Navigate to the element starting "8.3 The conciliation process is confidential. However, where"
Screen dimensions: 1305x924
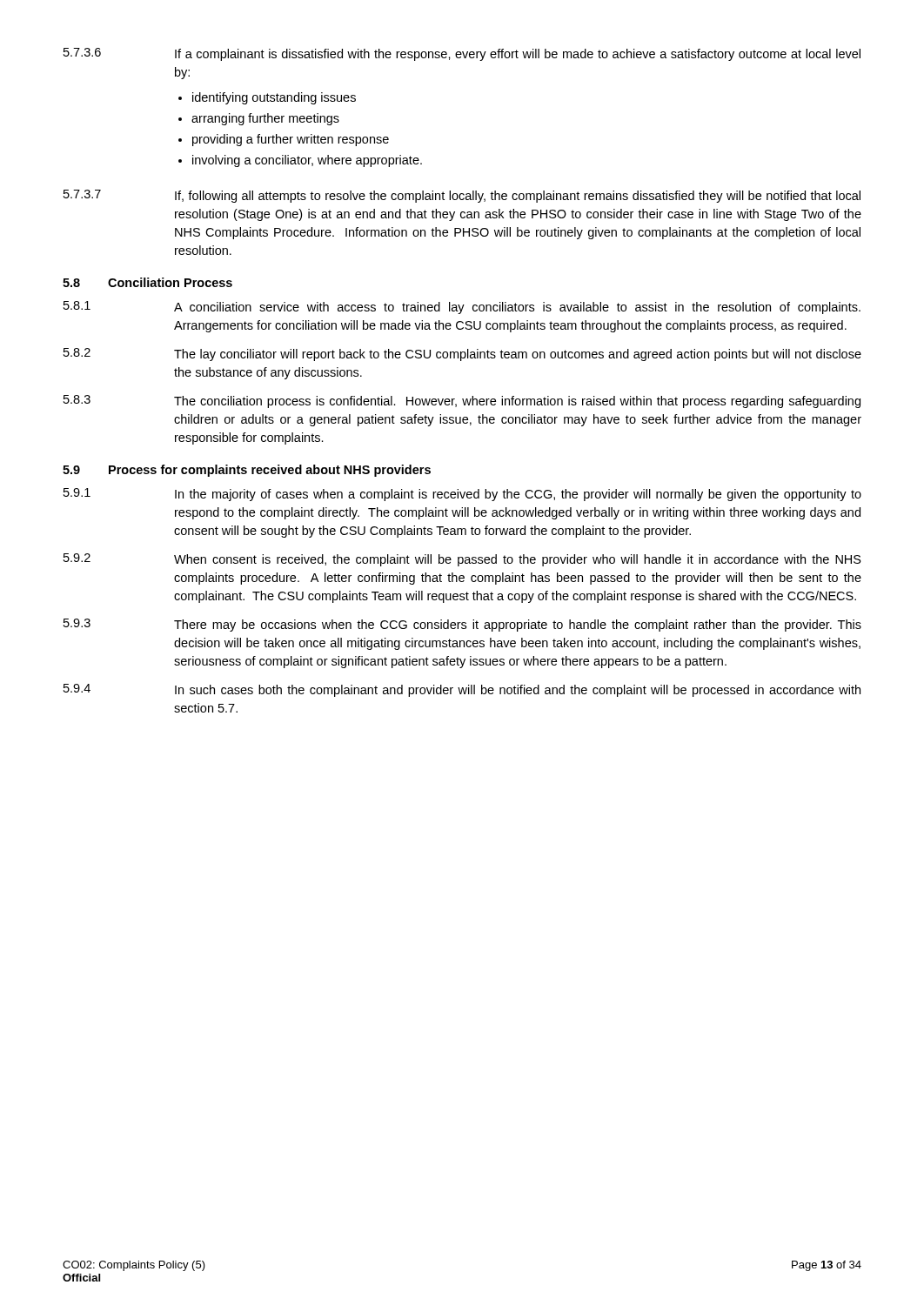pos(462,420)
